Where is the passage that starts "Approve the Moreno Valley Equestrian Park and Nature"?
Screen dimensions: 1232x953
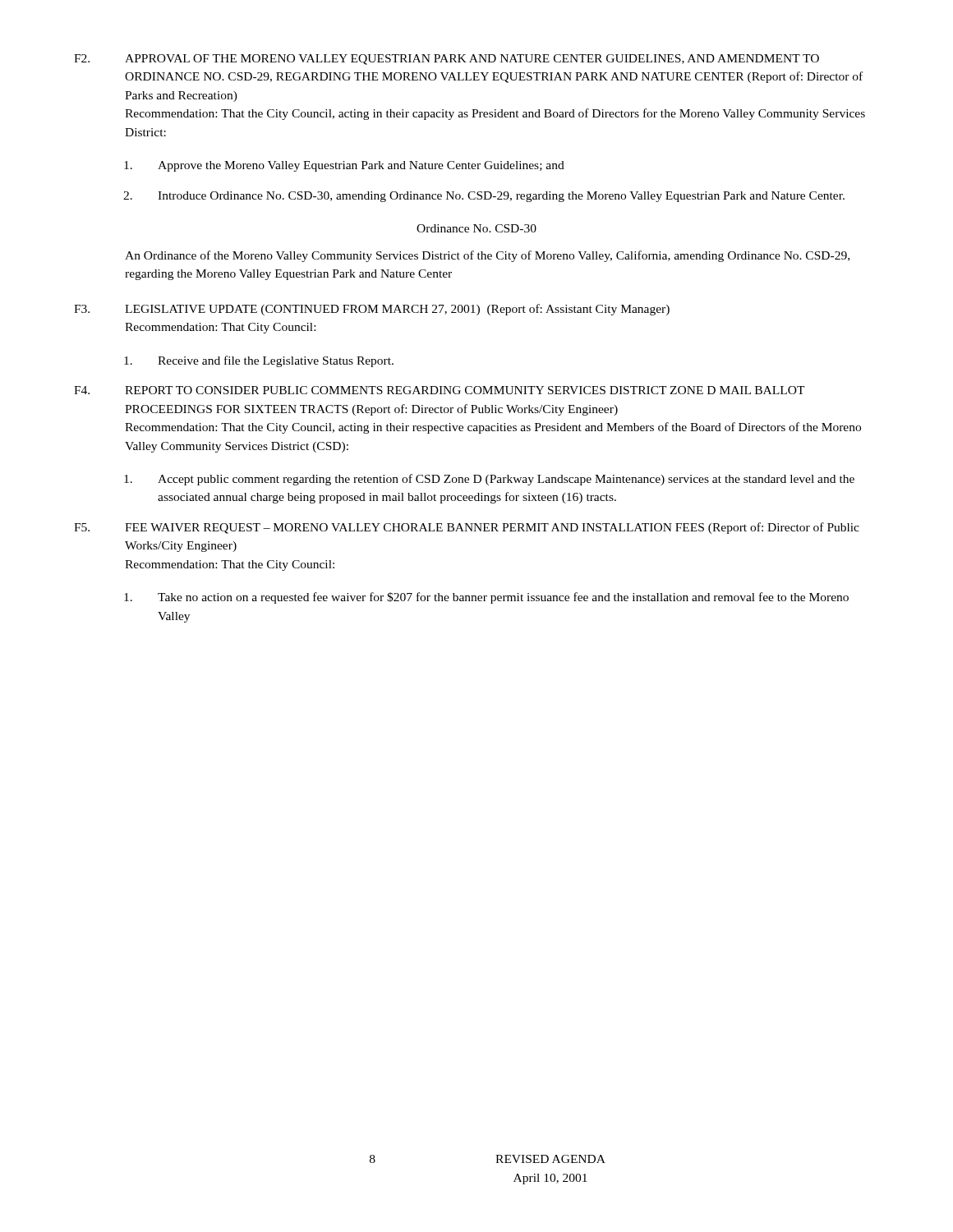[x=501, y=166]
